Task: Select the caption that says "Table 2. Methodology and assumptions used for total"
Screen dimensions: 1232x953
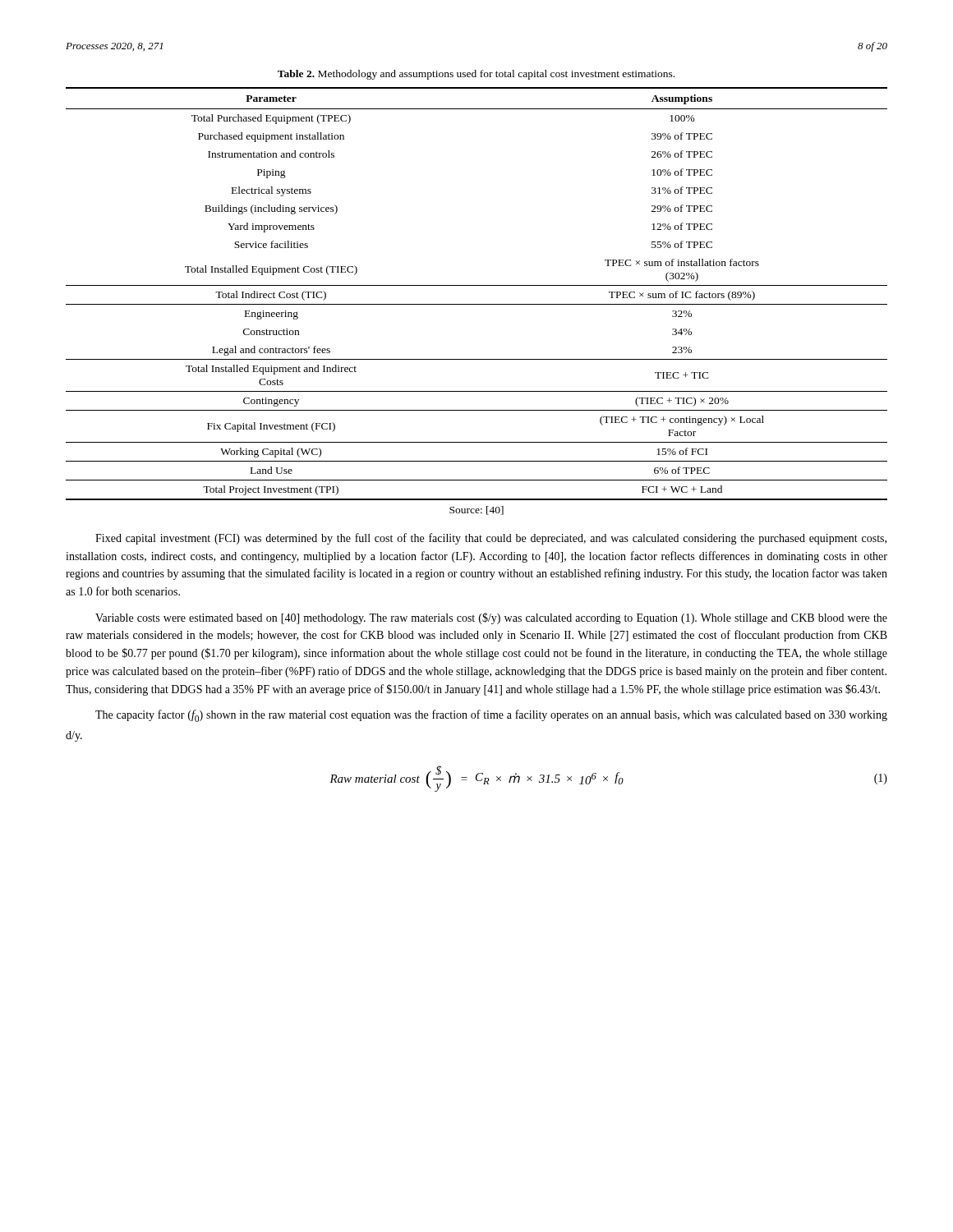Action: (476, 74)
